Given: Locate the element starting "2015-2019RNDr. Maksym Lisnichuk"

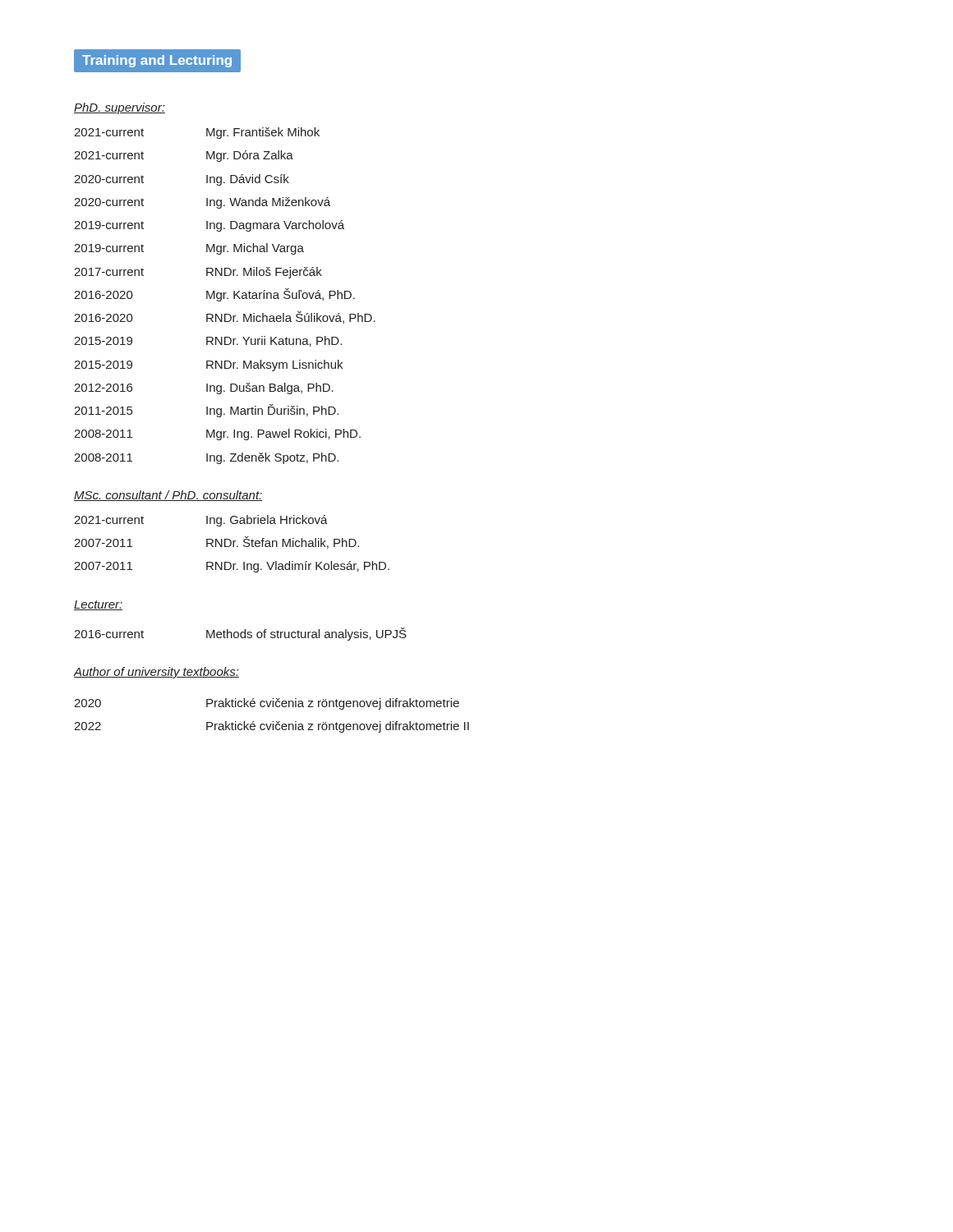Looking at the screenshot, I should click(209, 364).
